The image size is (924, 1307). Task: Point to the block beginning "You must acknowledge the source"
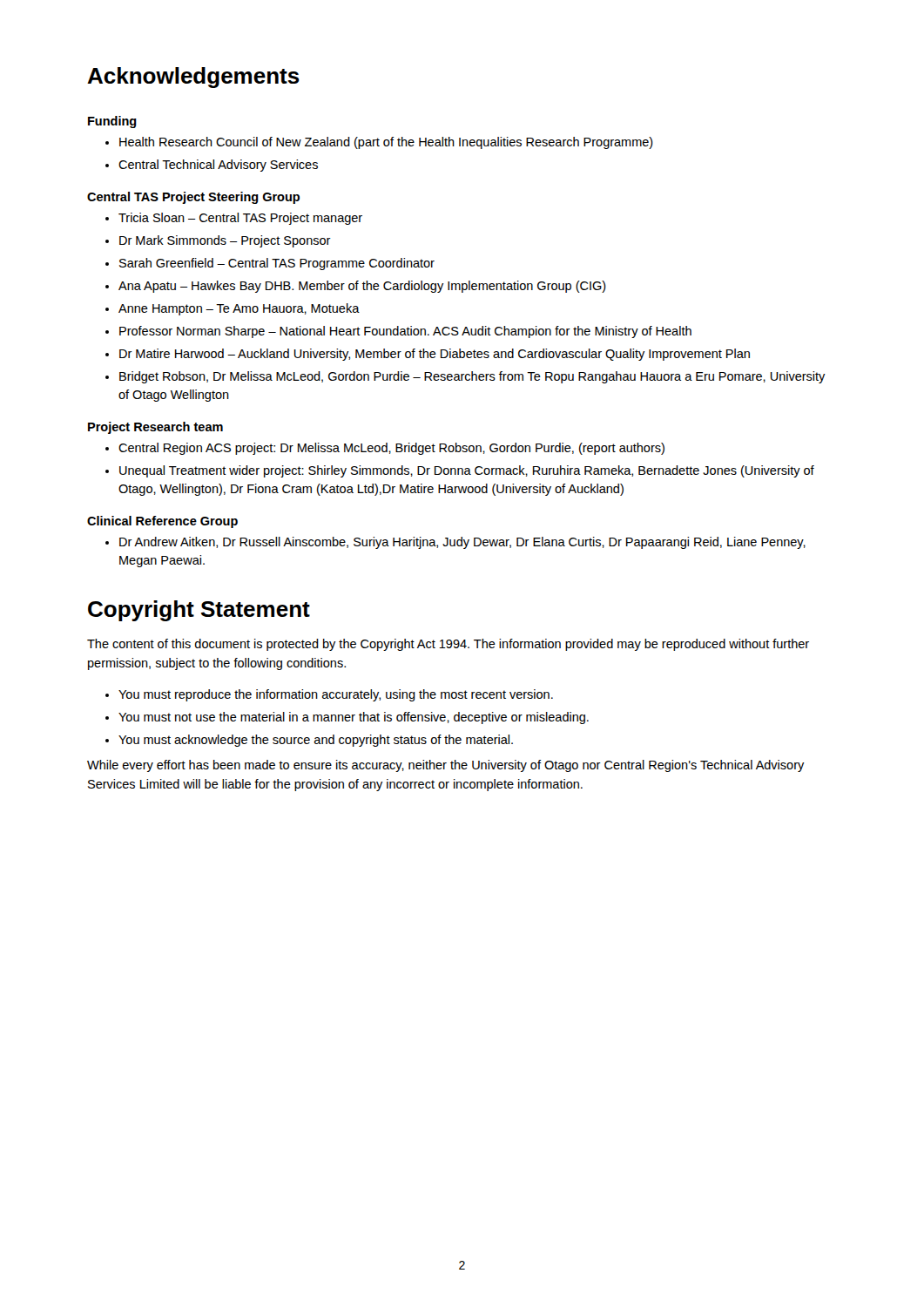478,740
